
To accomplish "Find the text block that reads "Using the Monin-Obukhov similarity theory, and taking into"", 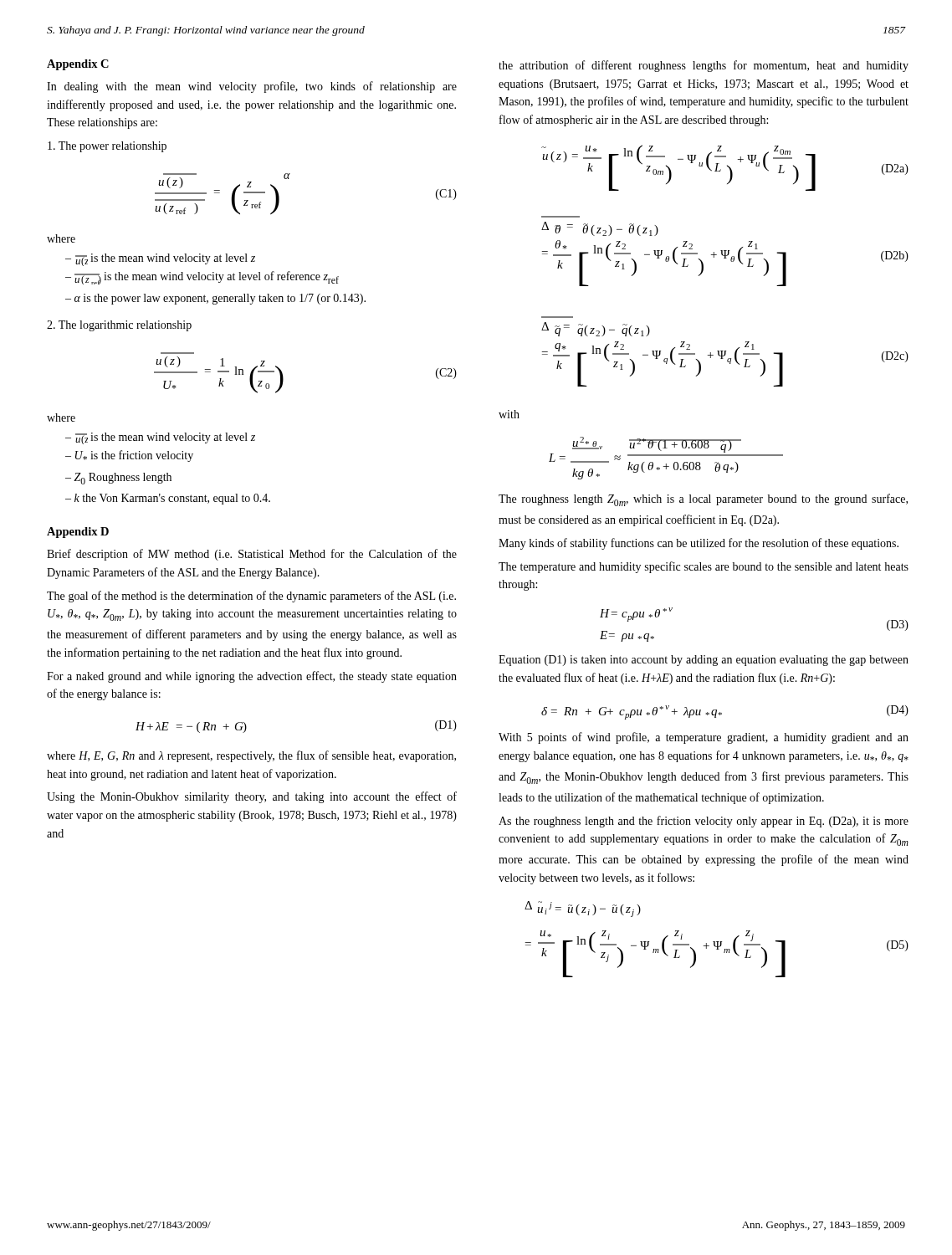I will (x=252, y=815).
